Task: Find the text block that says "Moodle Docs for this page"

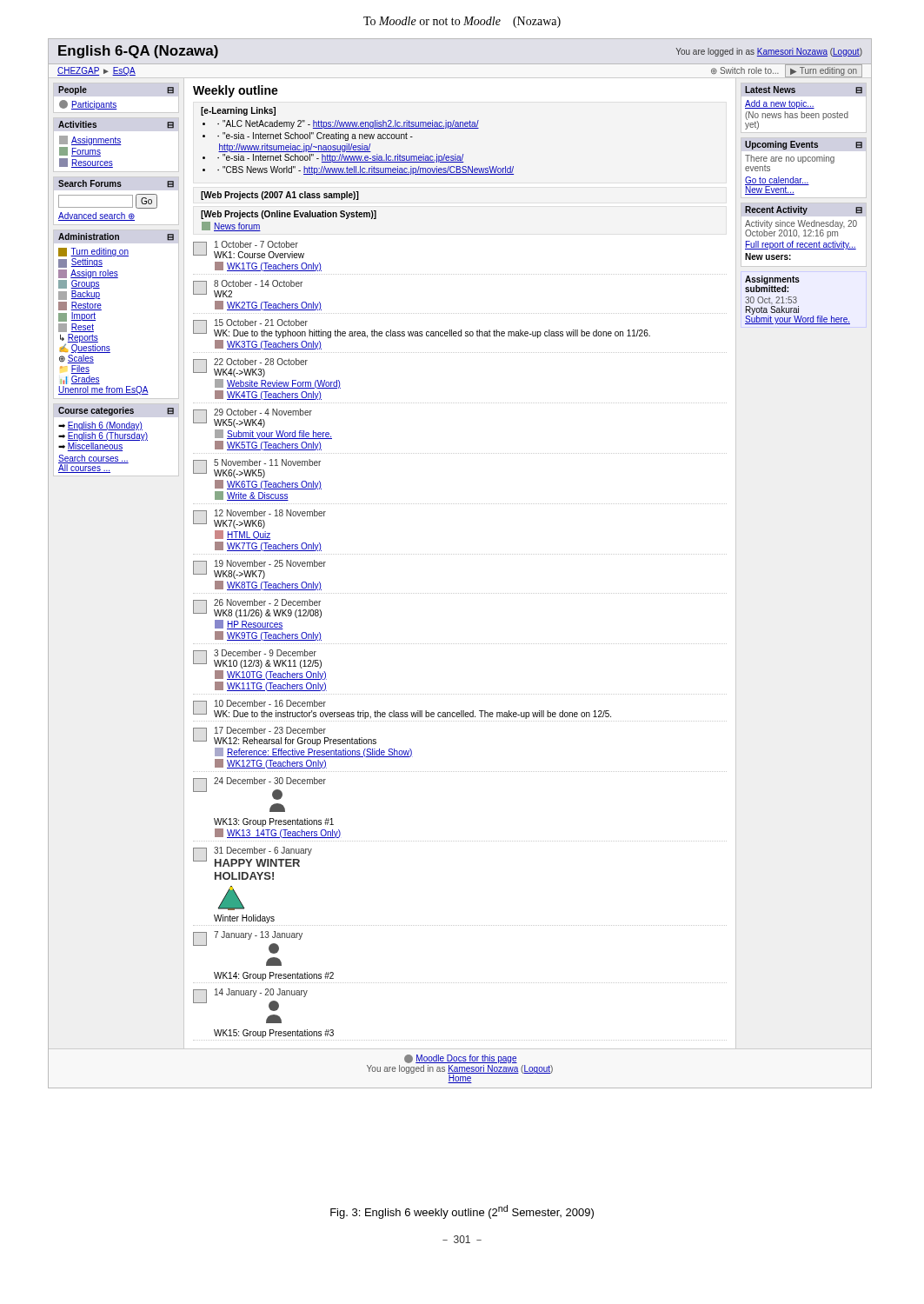Action: 460,1069
